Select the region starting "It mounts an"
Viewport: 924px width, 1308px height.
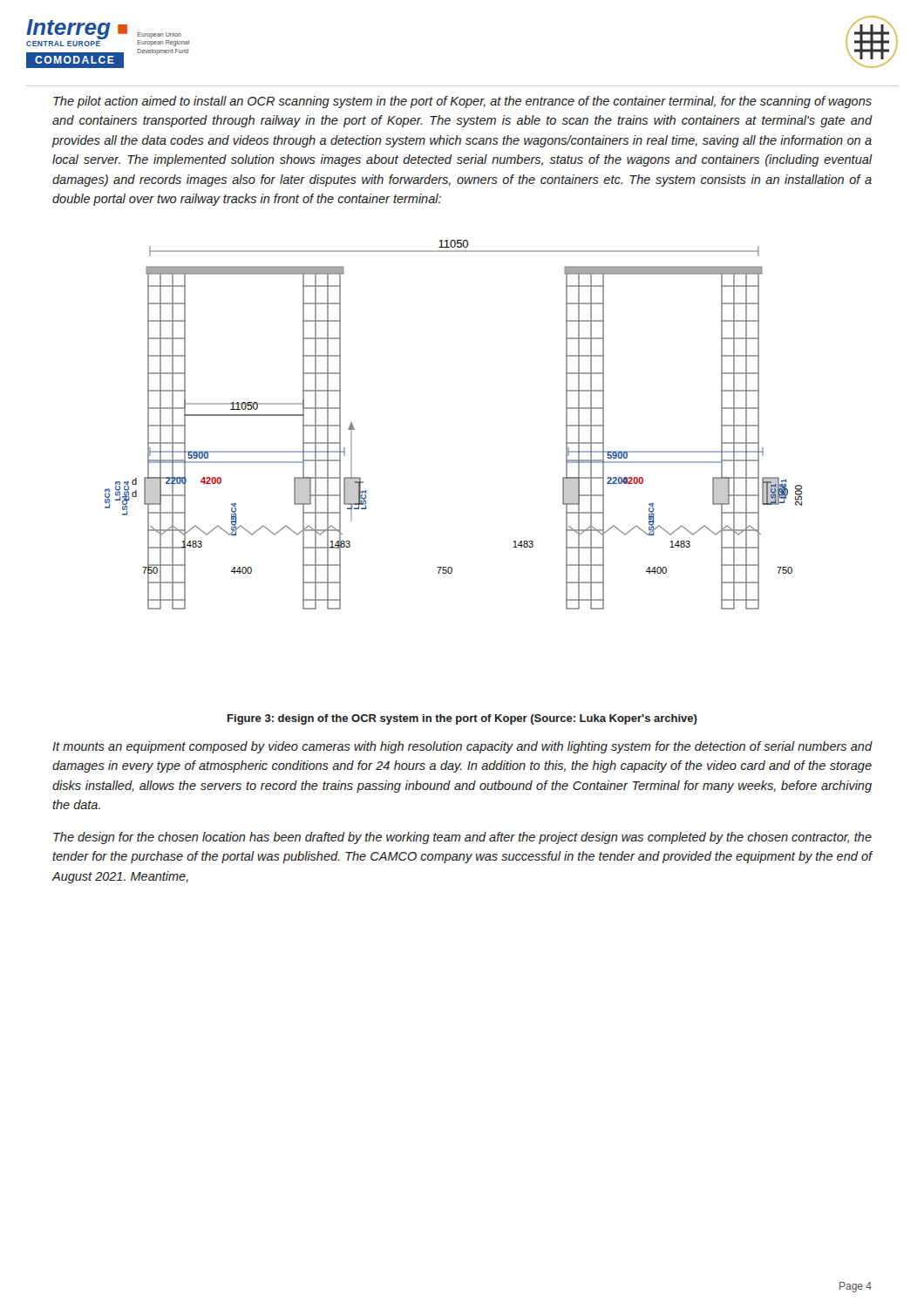tap(462, 776)
